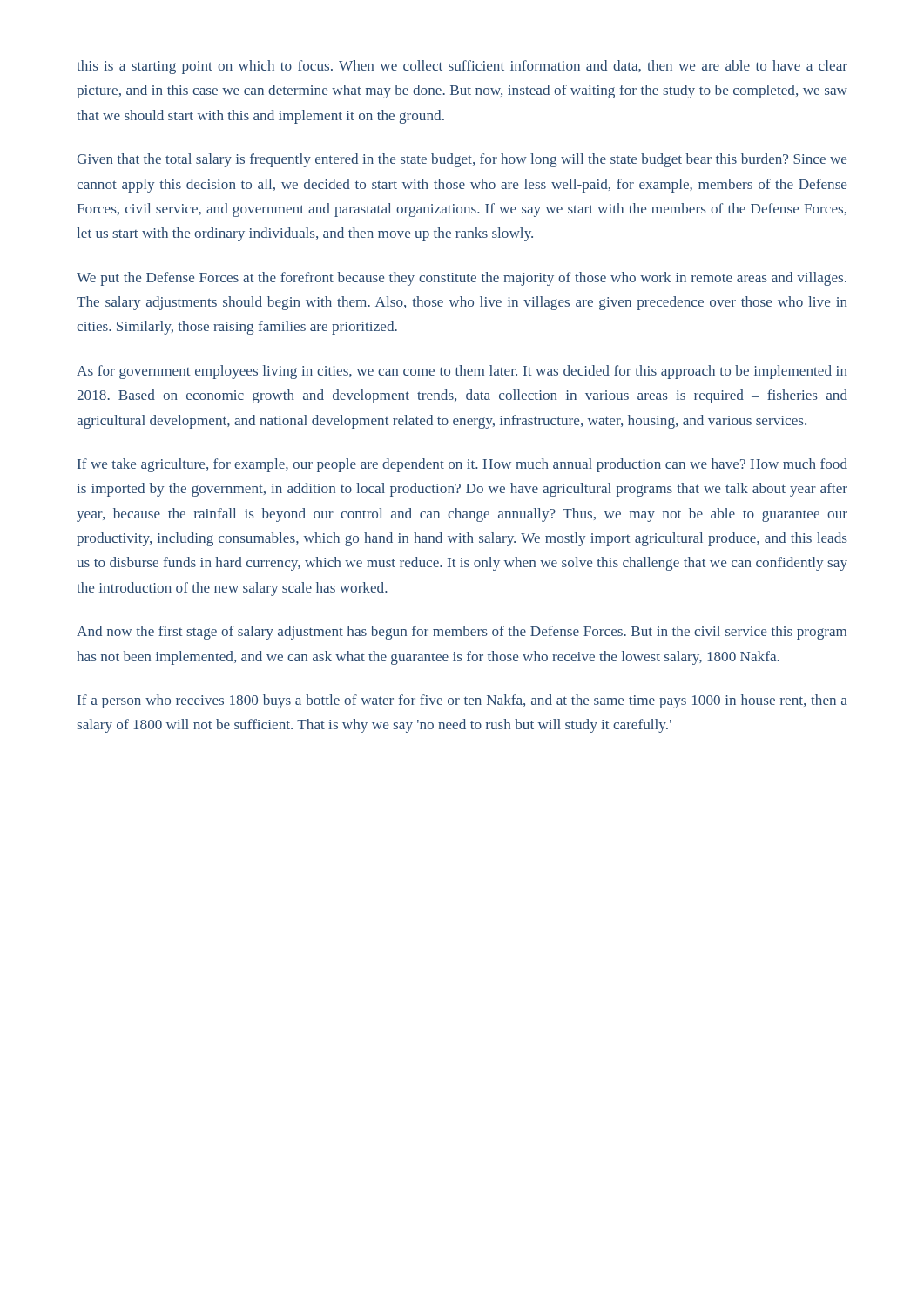Click on the passage starting "this is a starting point"

[462, 91]
